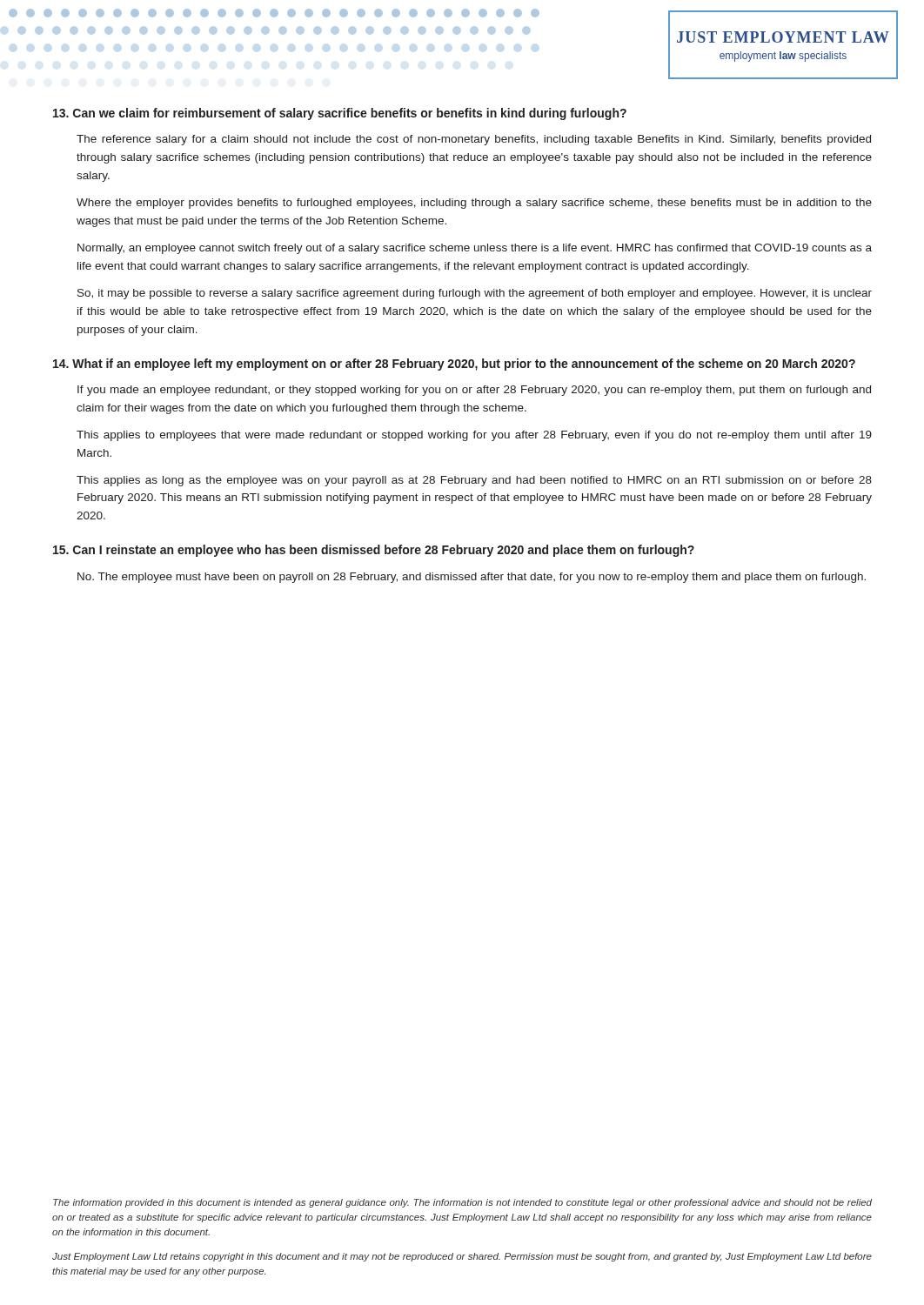Point to the block beginning "The information provided in this document is"

(462, 1217)
